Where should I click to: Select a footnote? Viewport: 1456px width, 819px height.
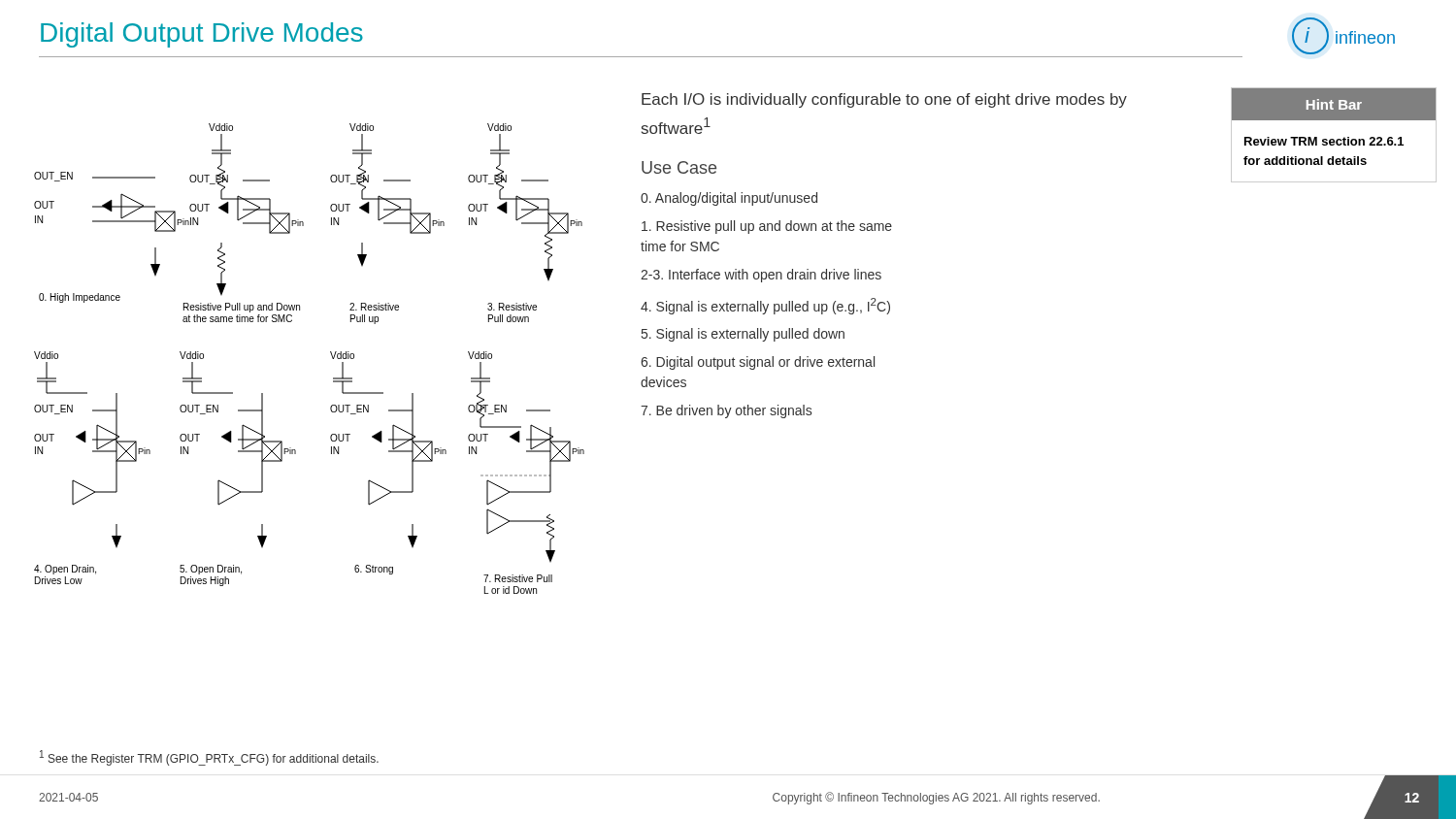pos(209,757)
